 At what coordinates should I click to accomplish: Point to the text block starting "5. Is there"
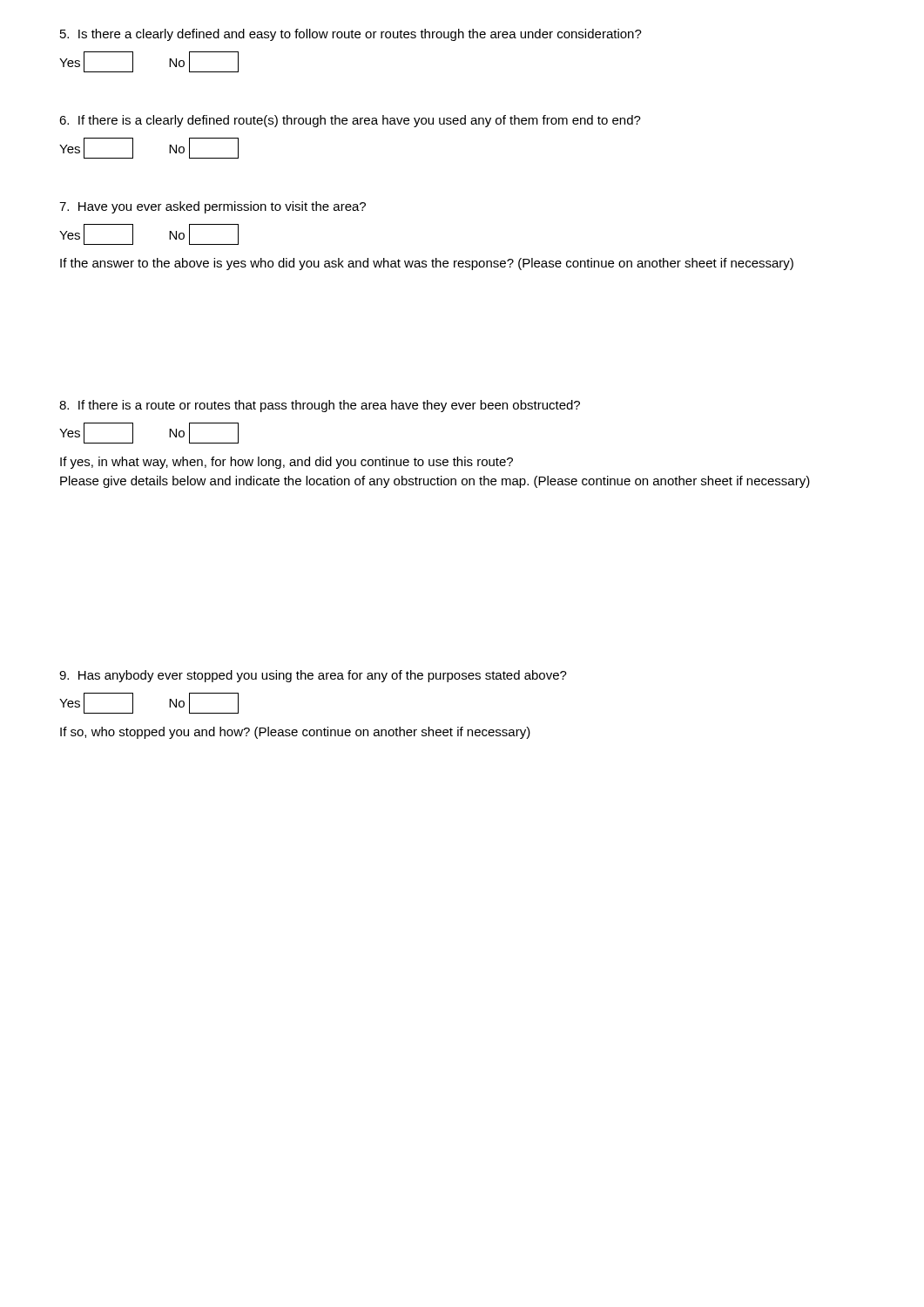tap(469, 48)
